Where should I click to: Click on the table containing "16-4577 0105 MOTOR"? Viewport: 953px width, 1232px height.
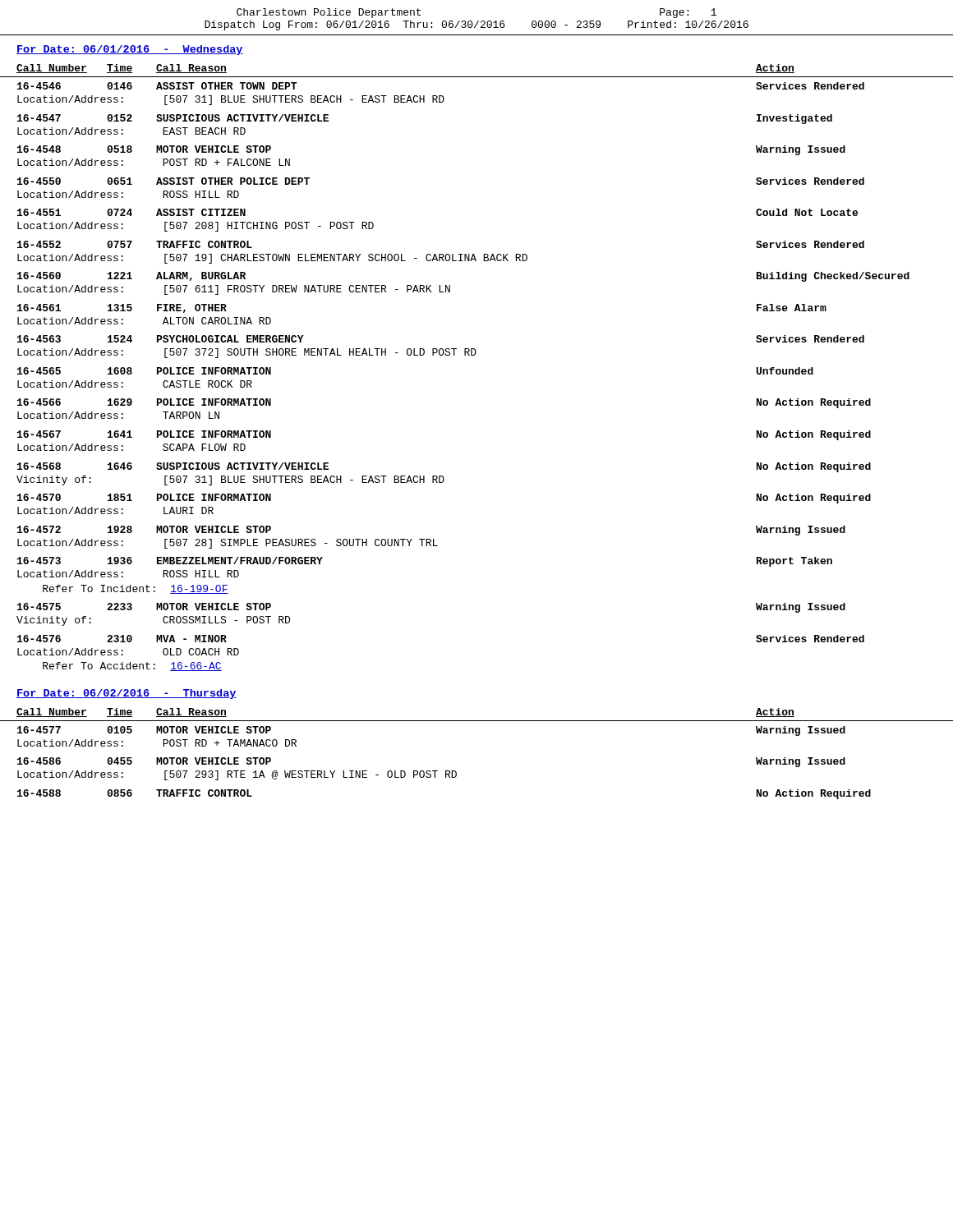(476, 762)
